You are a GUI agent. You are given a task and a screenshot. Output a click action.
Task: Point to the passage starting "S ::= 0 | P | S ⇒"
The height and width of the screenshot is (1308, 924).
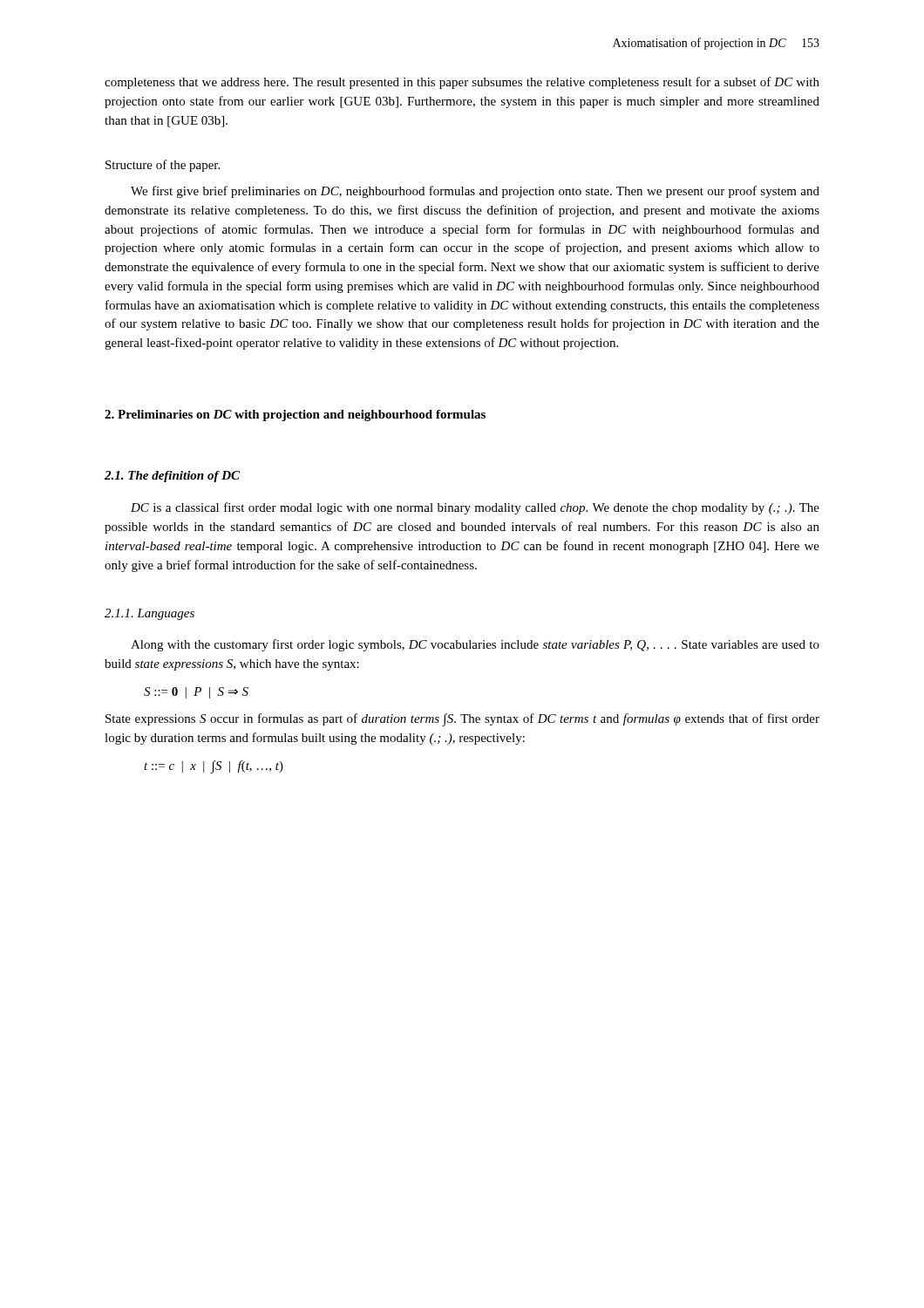196,691
